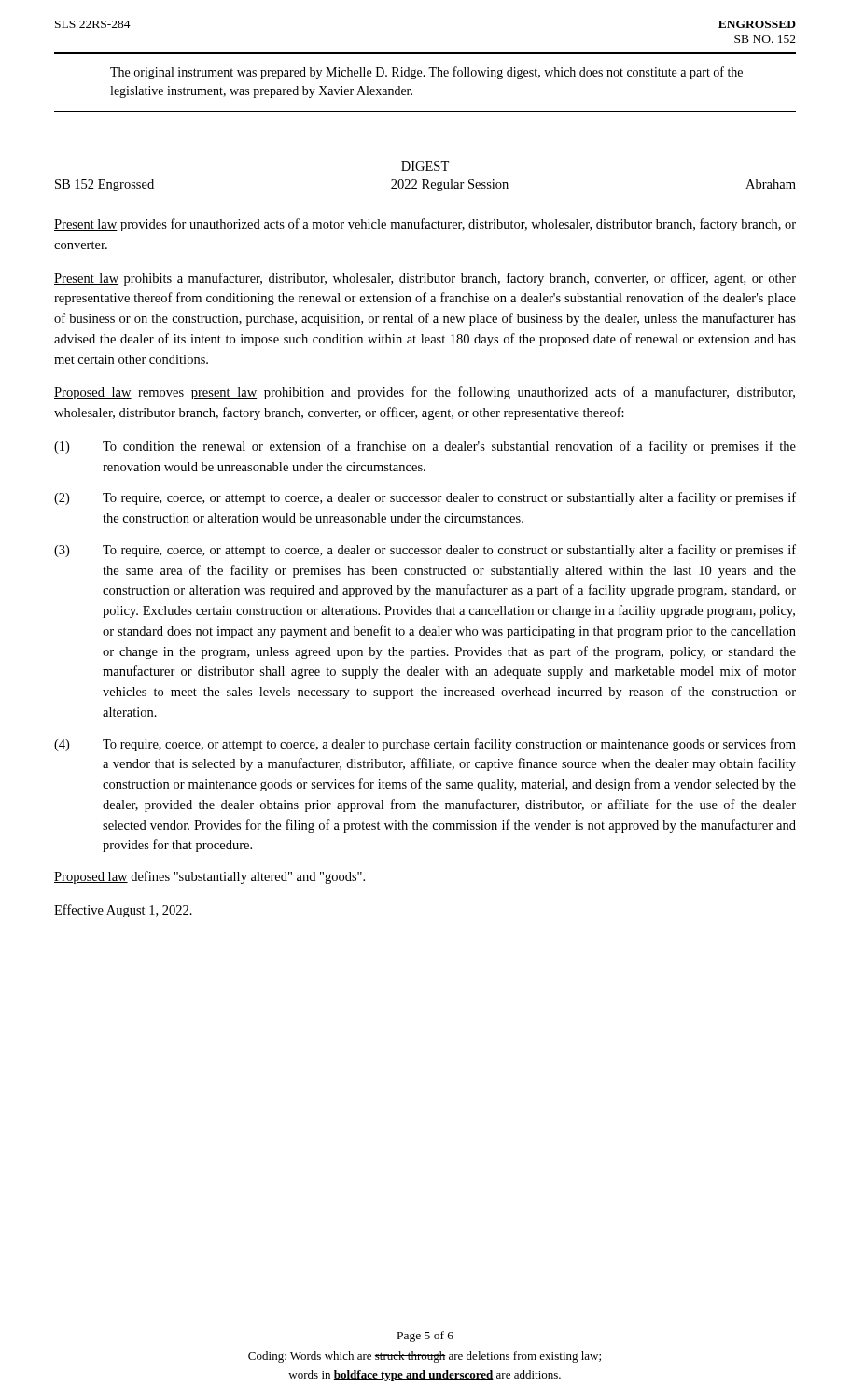Find the block on this page that starts "Present law provides for unauthorized acts"
This screenshot has height=1400, width=850.
425,234
